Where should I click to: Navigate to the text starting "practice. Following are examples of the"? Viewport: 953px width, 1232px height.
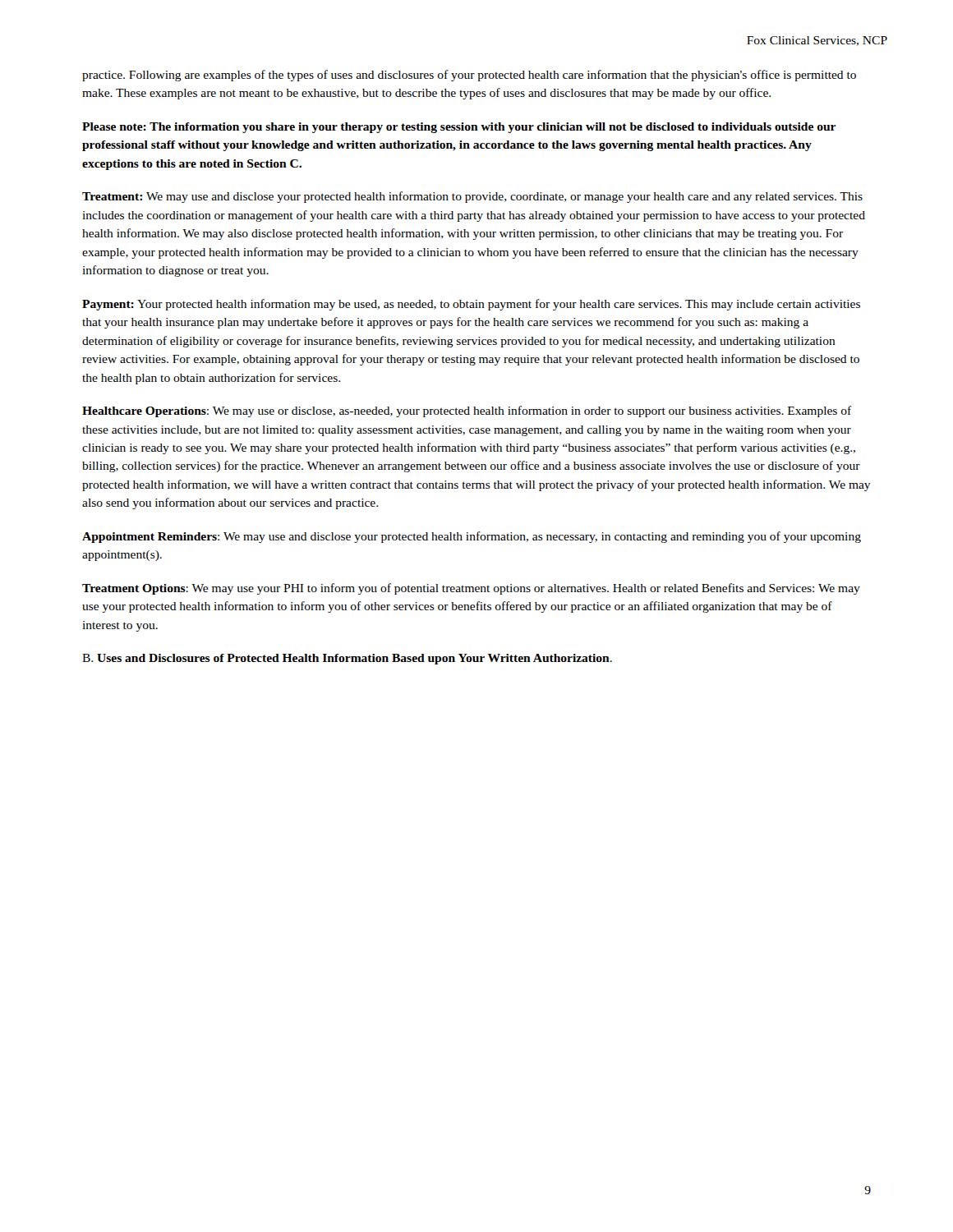(x=469, y=84)
